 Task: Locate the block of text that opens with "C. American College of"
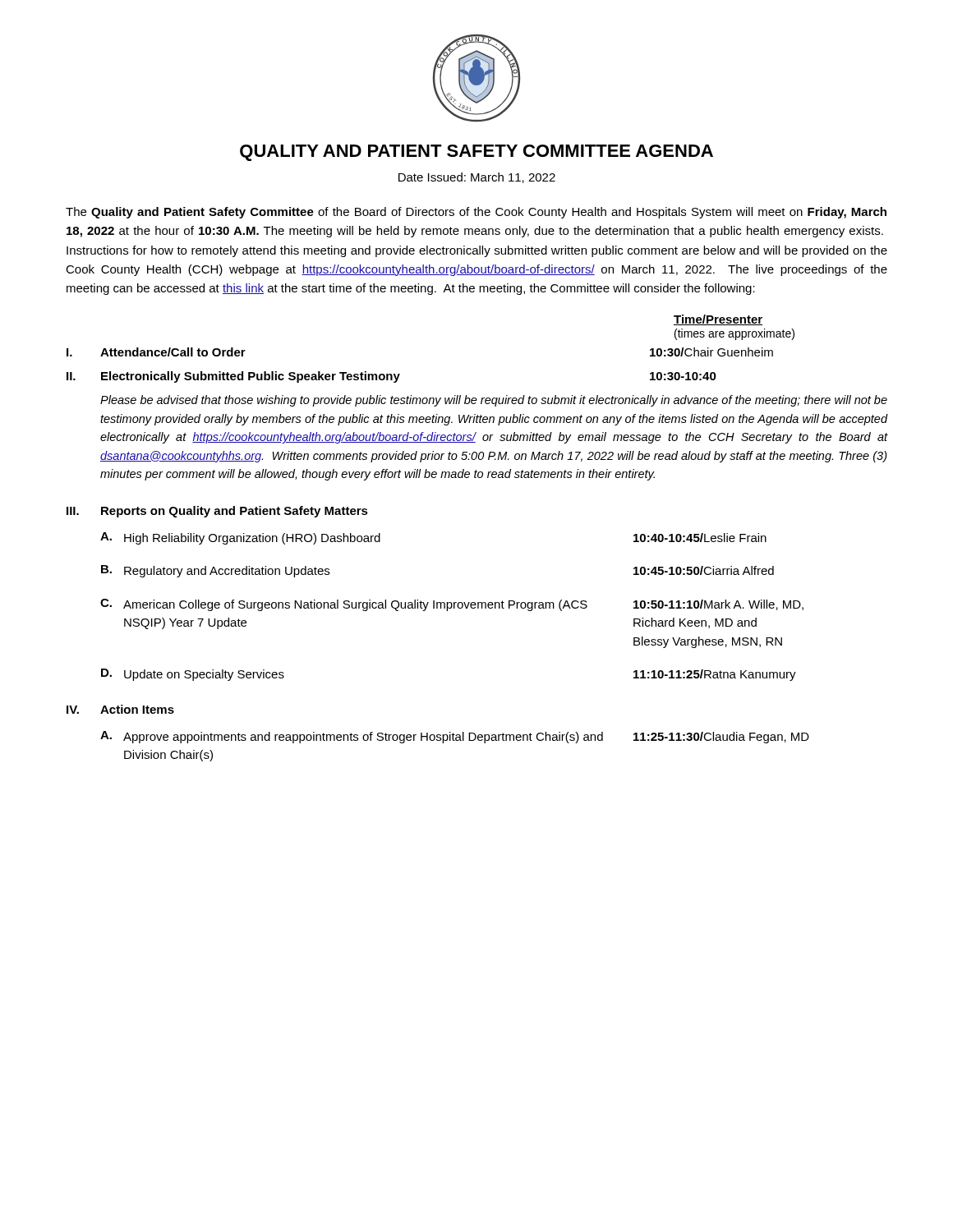tap(452, 605)
